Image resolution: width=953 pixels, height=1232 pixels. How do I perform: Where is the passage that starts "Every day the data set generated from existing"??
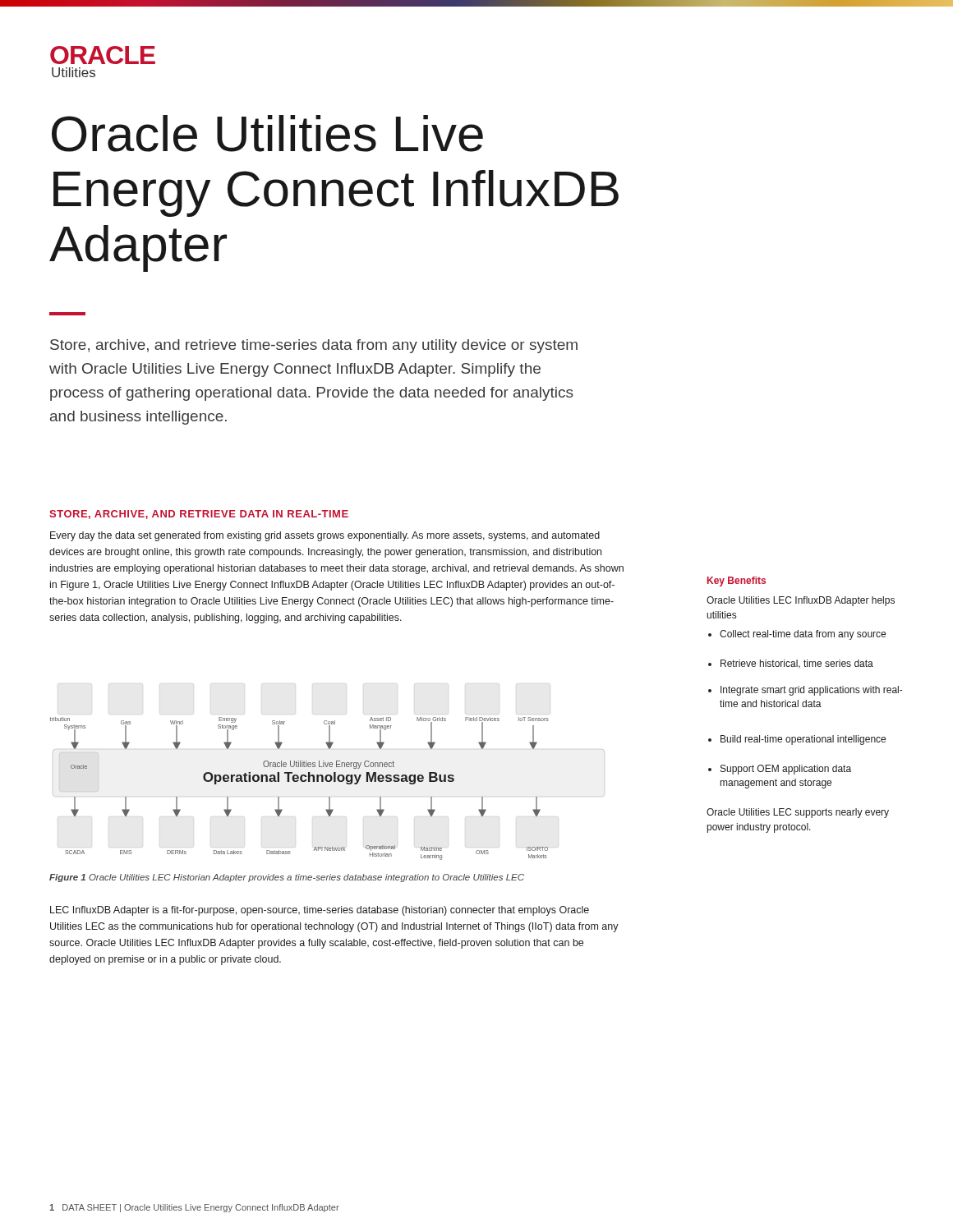[x=337, y=577]
